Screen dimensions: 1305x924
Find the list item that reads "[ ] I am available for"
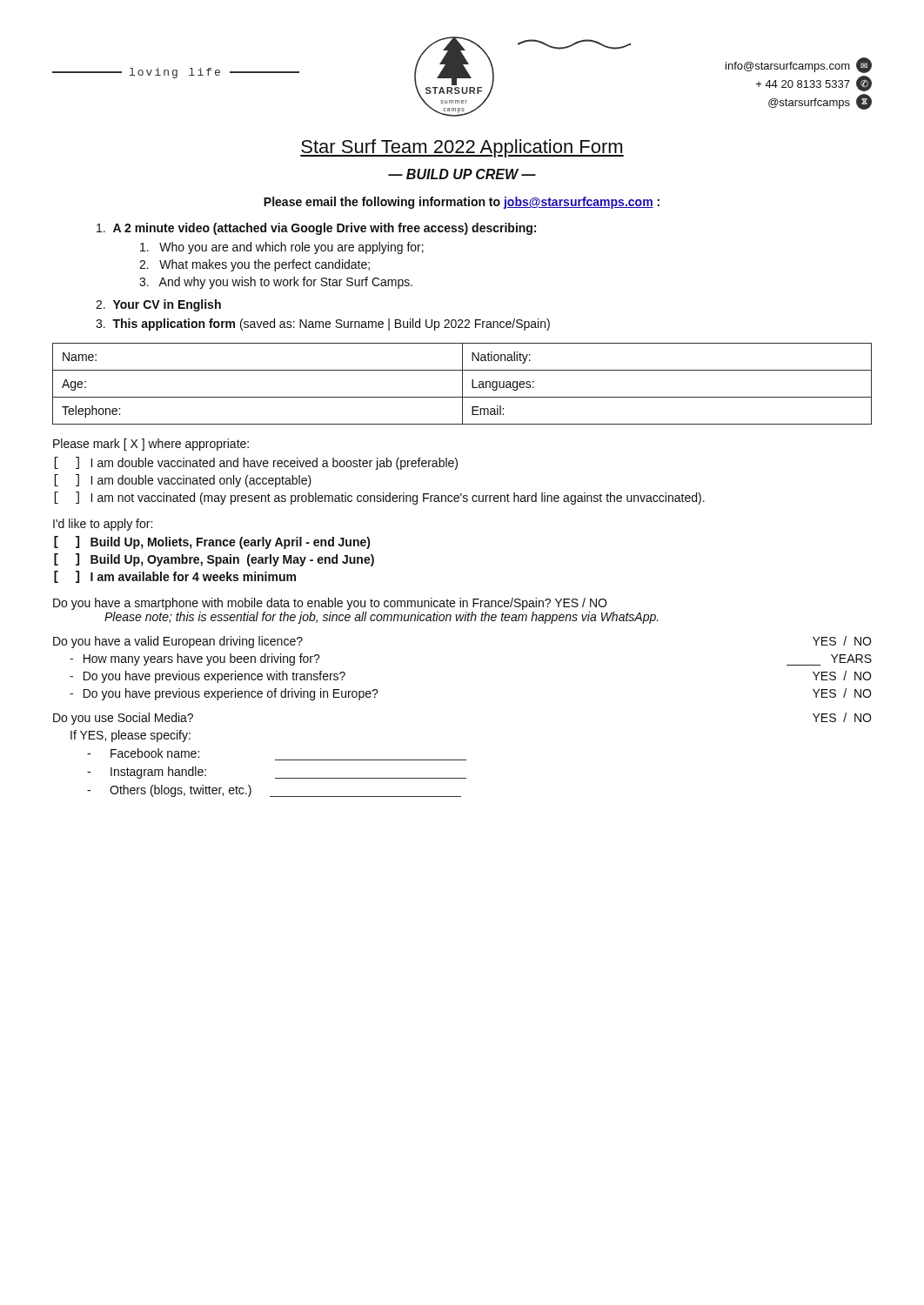tap(174, 577)
